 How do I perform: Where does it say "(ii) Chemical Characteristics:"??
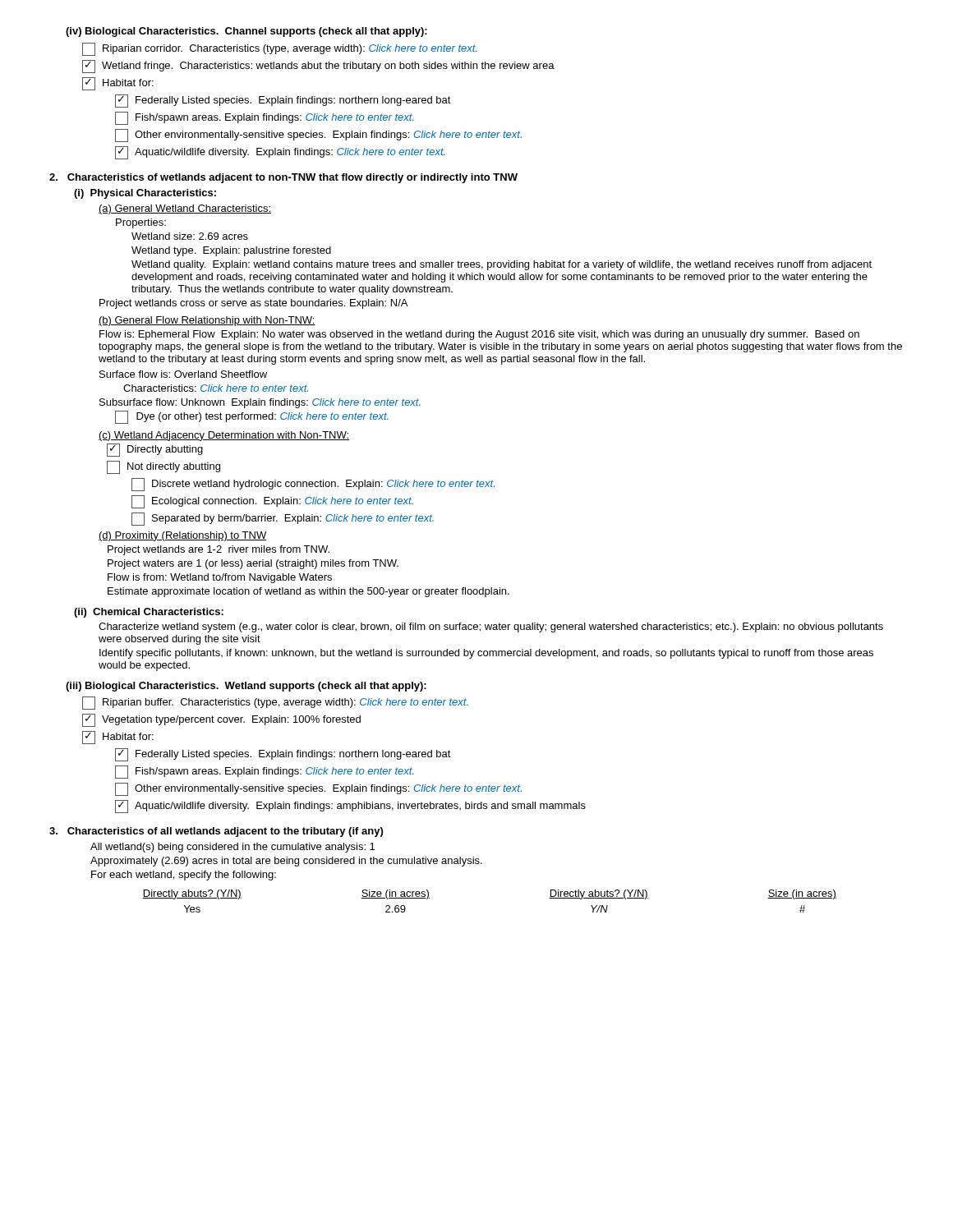coord(149,611)
